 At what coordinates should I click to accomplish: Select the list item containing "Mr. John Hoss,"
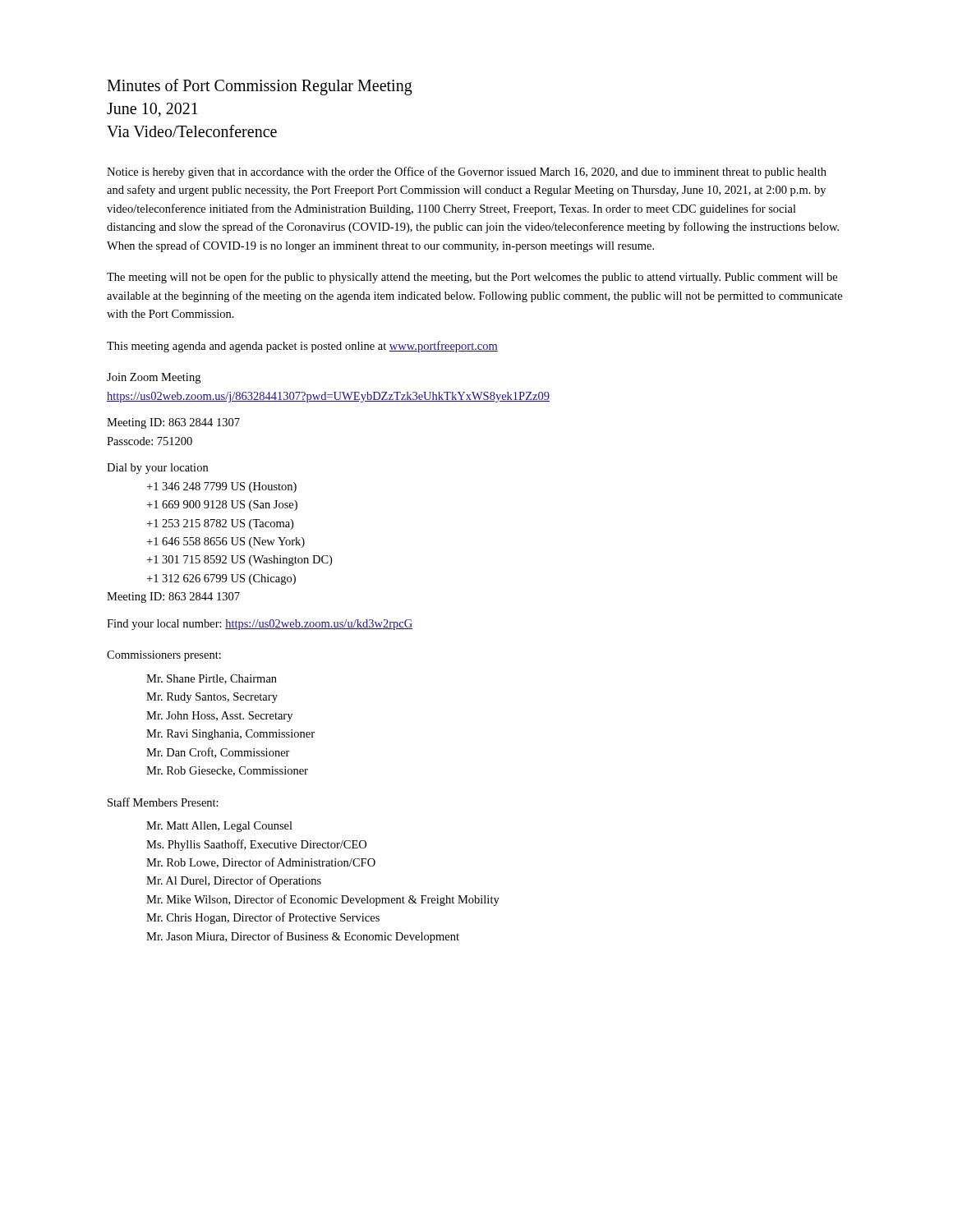tap(220, 715)
